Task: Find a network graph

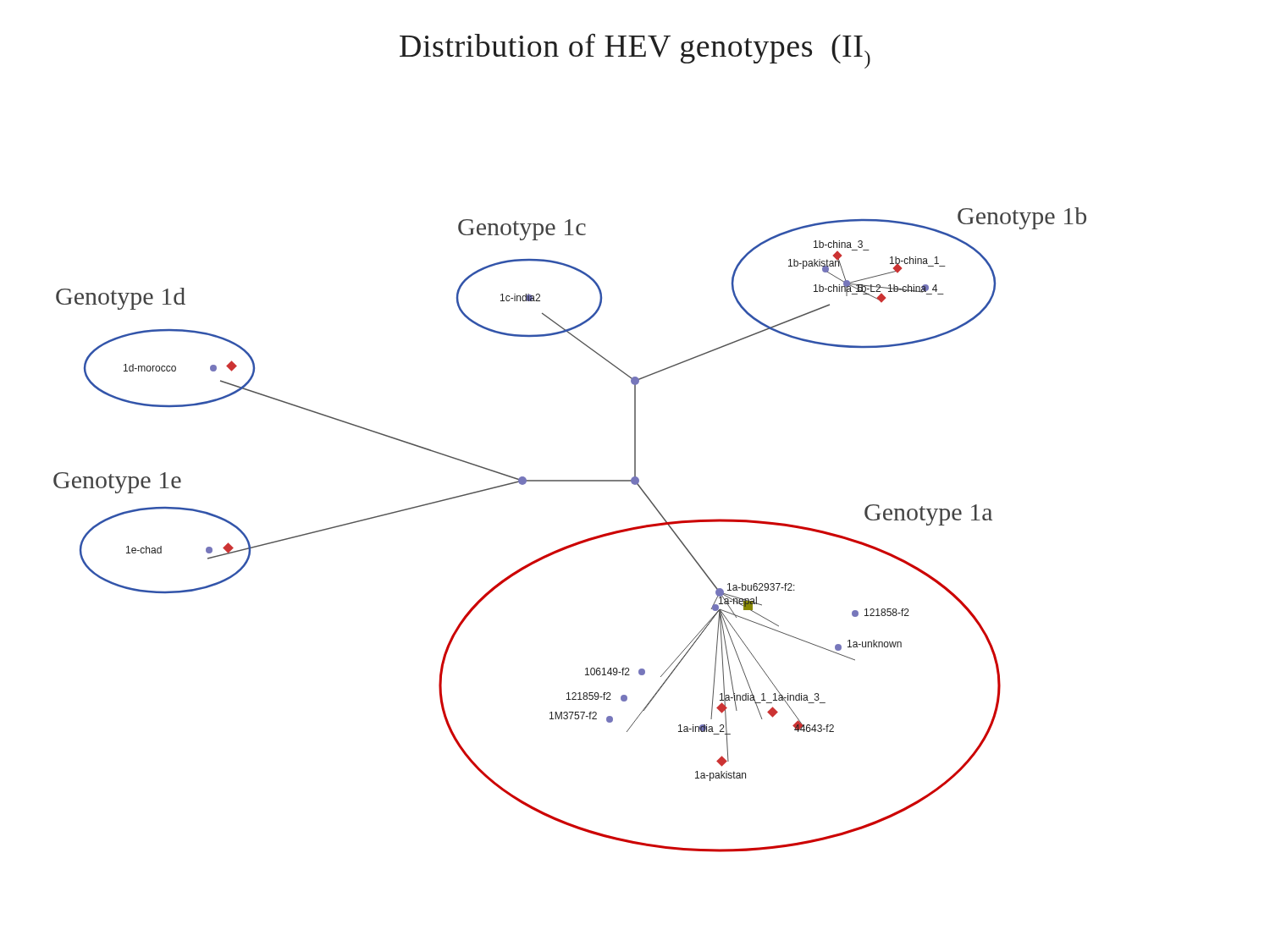Action: coord(635,510)
